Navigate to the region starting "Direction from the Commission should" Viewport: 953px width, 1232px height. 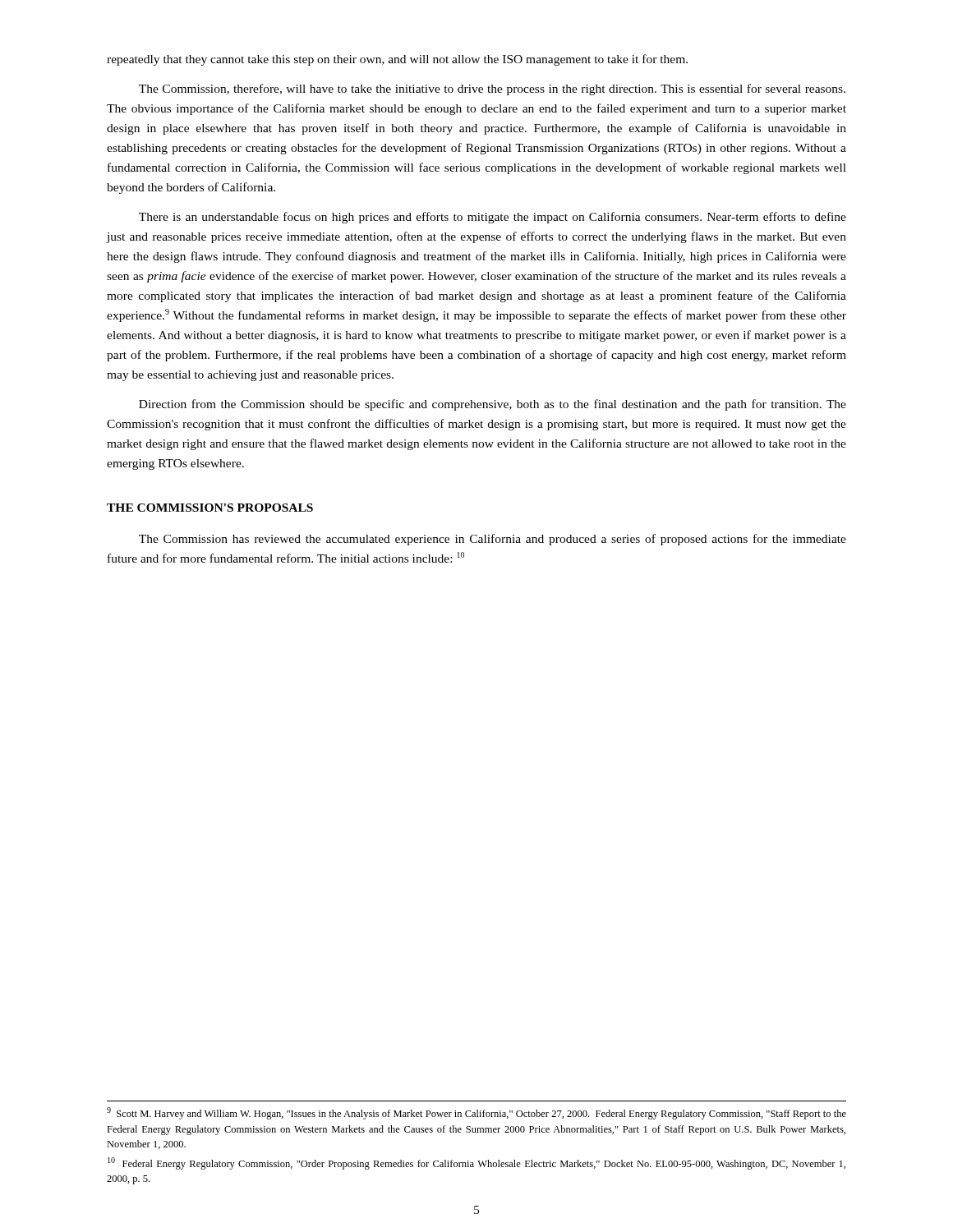(476, 434)
